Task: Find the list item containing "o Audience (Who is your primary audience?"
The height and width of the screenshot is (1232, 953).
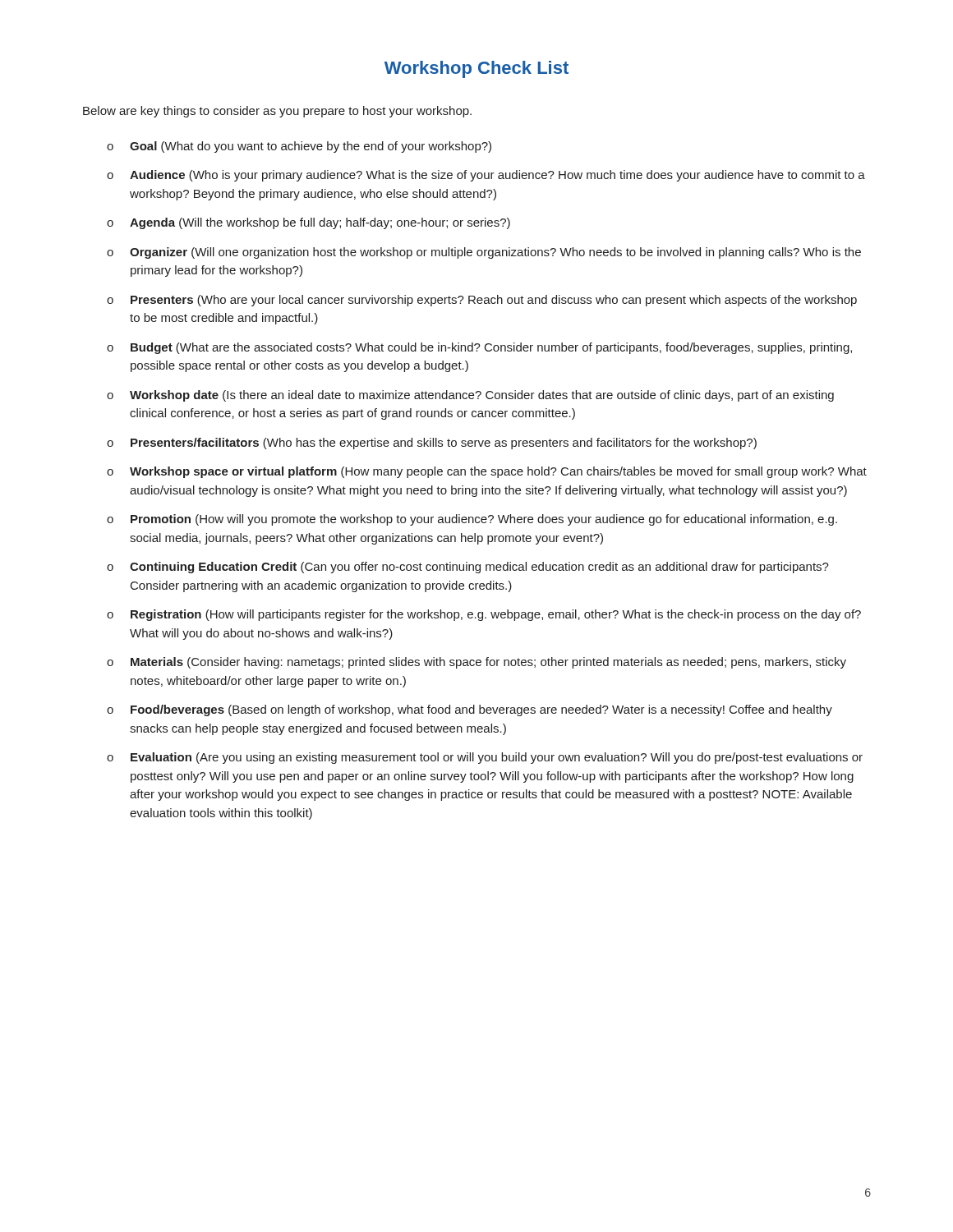Action: point(489,184)
